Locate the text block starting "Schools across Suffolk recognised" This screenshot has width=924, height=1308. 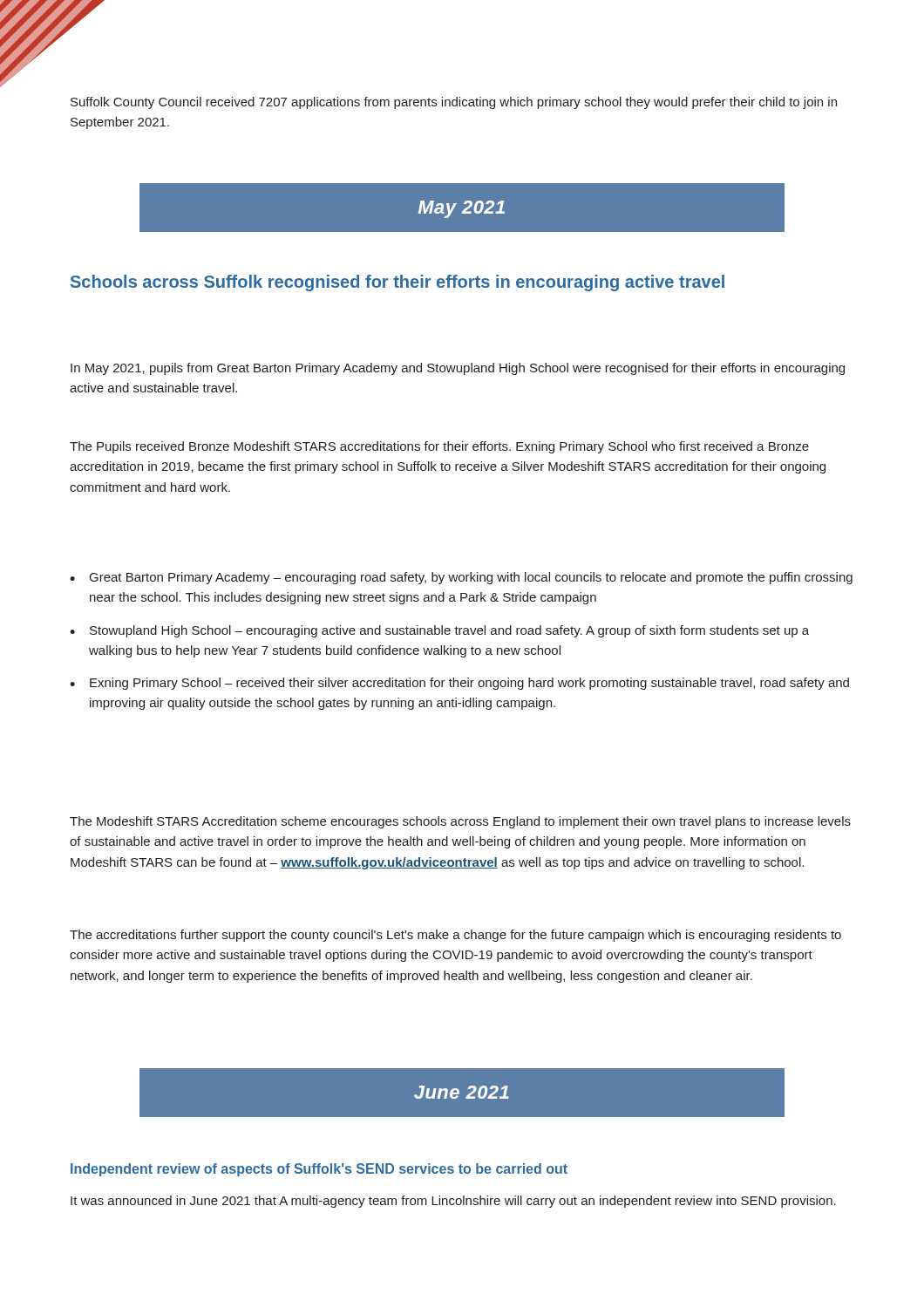point(398,282)
